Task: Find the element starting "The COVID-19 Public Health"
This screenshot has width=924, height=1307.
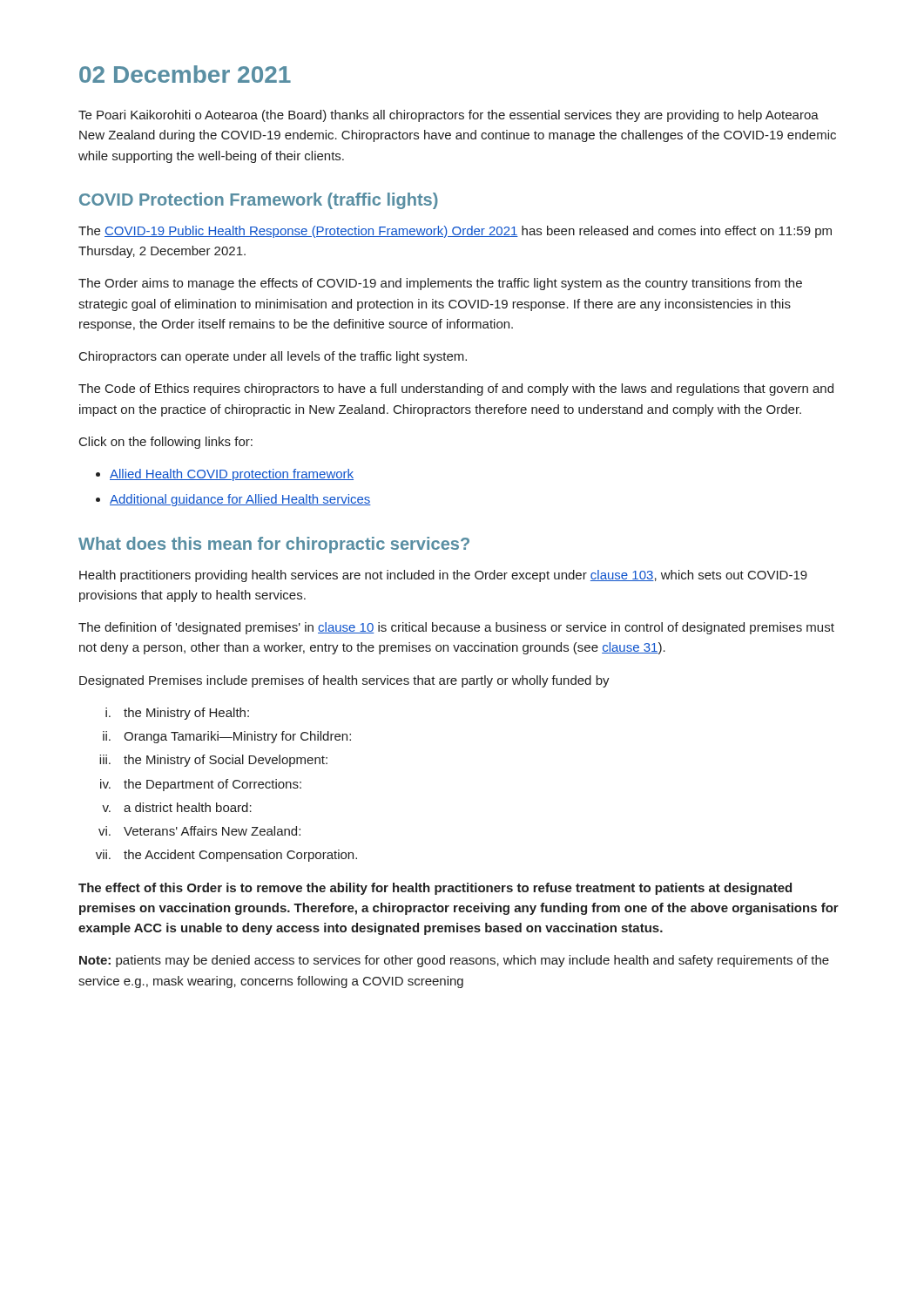Action: tap(462, 240)
